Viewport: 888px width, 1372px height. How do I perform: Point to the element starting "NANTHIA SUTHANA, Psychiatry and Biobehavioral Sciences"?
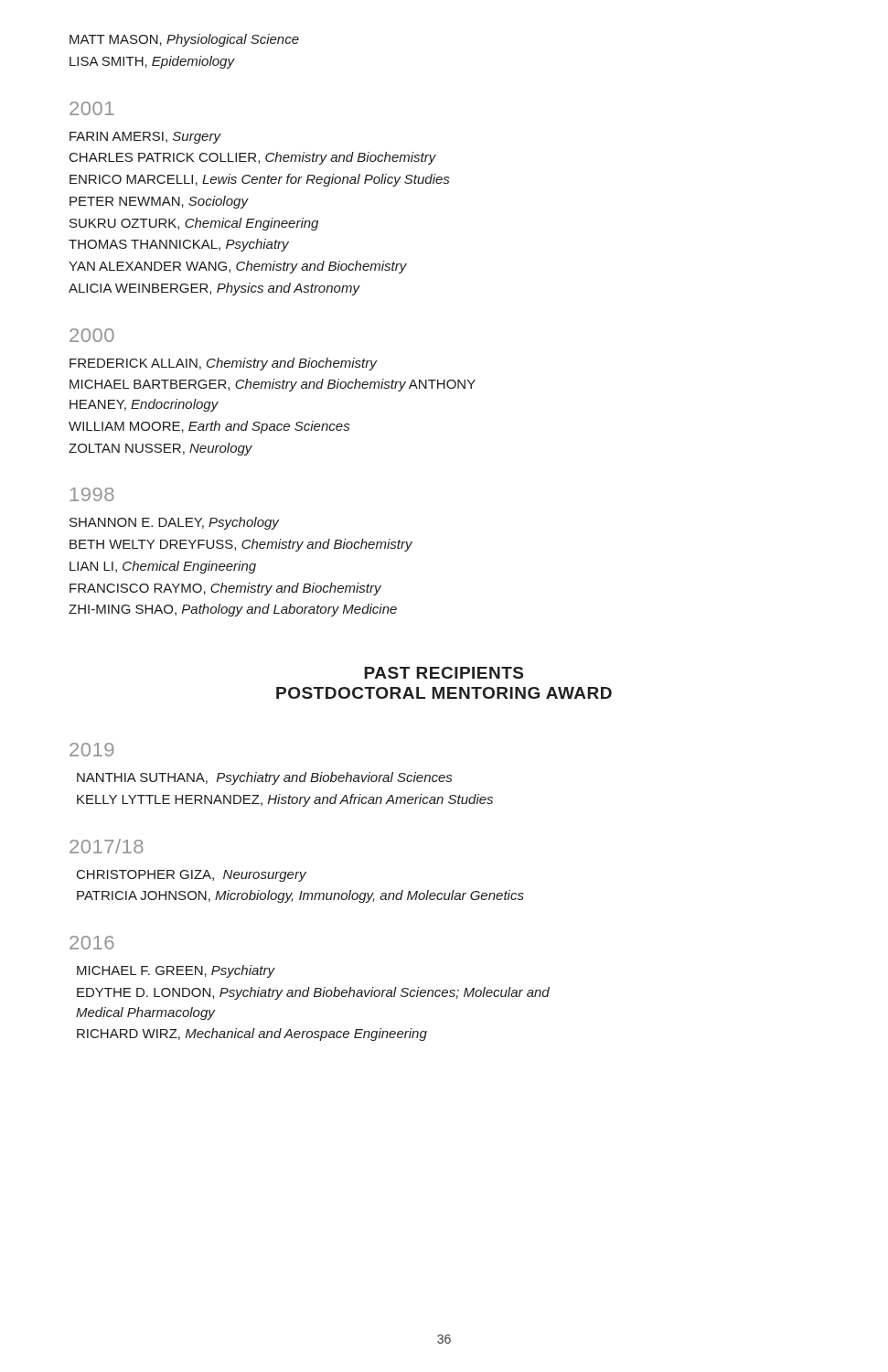(x=264, y=777)
